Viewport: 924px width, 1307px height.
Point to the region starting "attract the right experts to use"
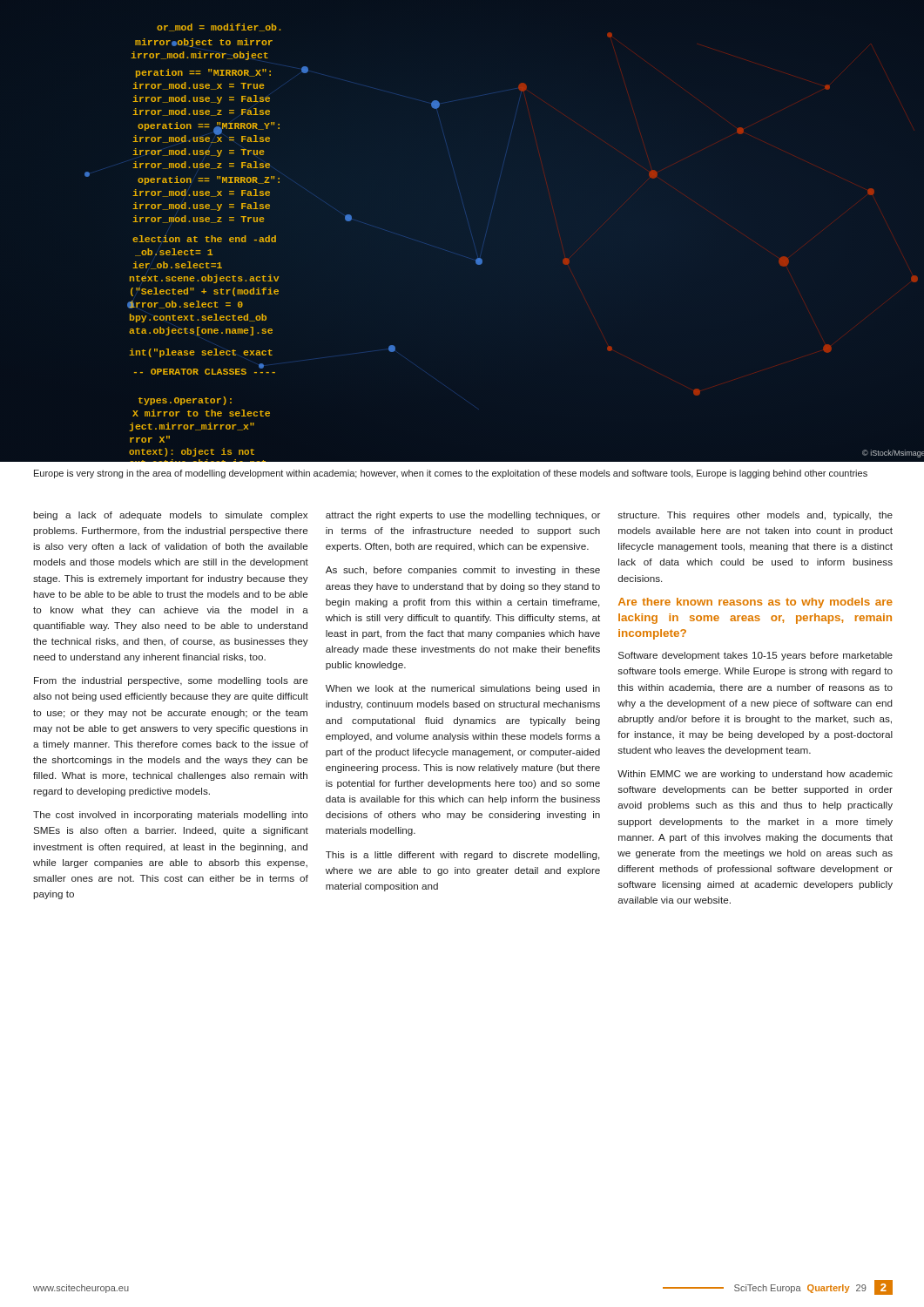click(463, 700)
